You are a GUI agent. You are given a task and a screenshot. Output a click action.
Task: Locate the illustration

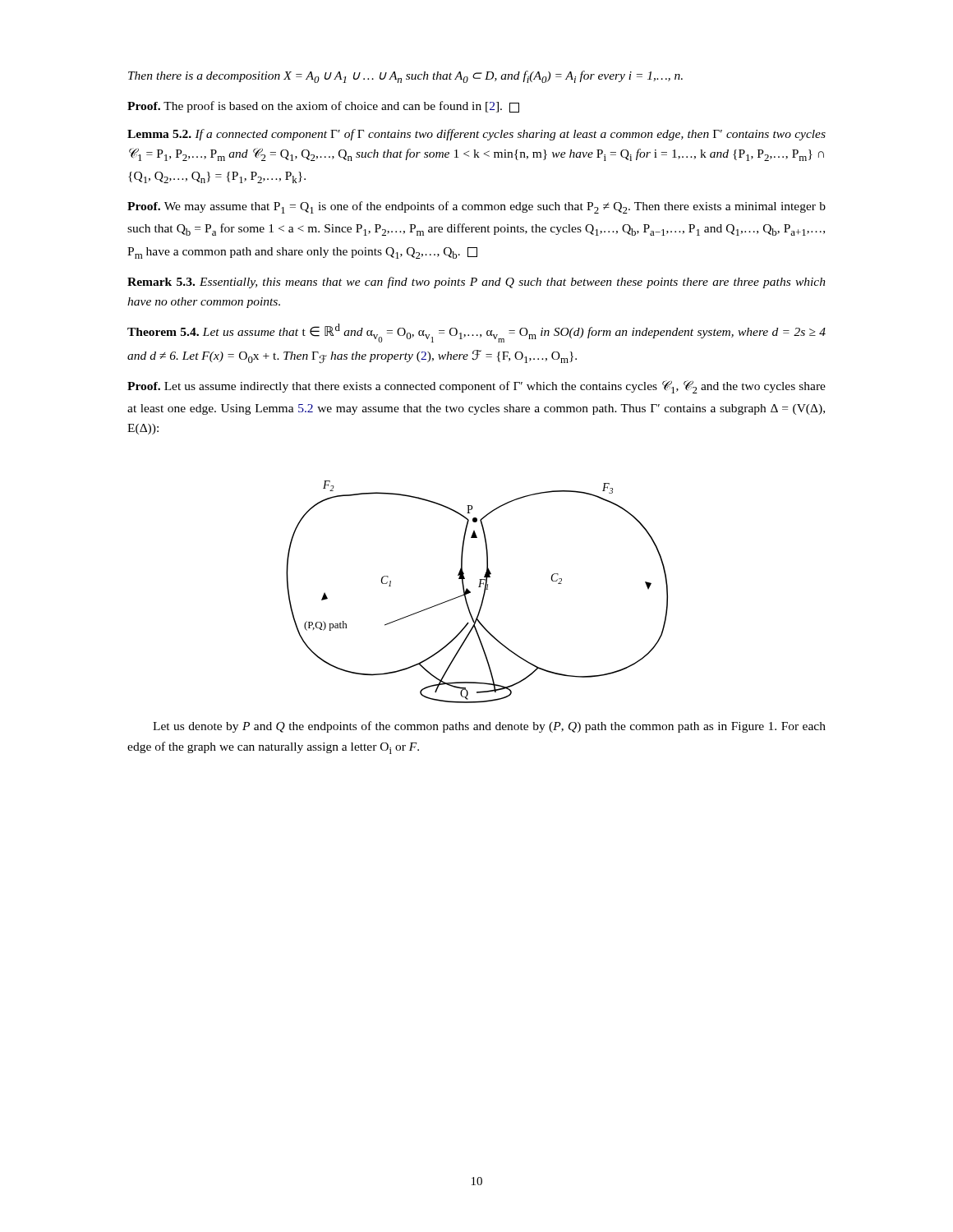(x=476, y=577)
